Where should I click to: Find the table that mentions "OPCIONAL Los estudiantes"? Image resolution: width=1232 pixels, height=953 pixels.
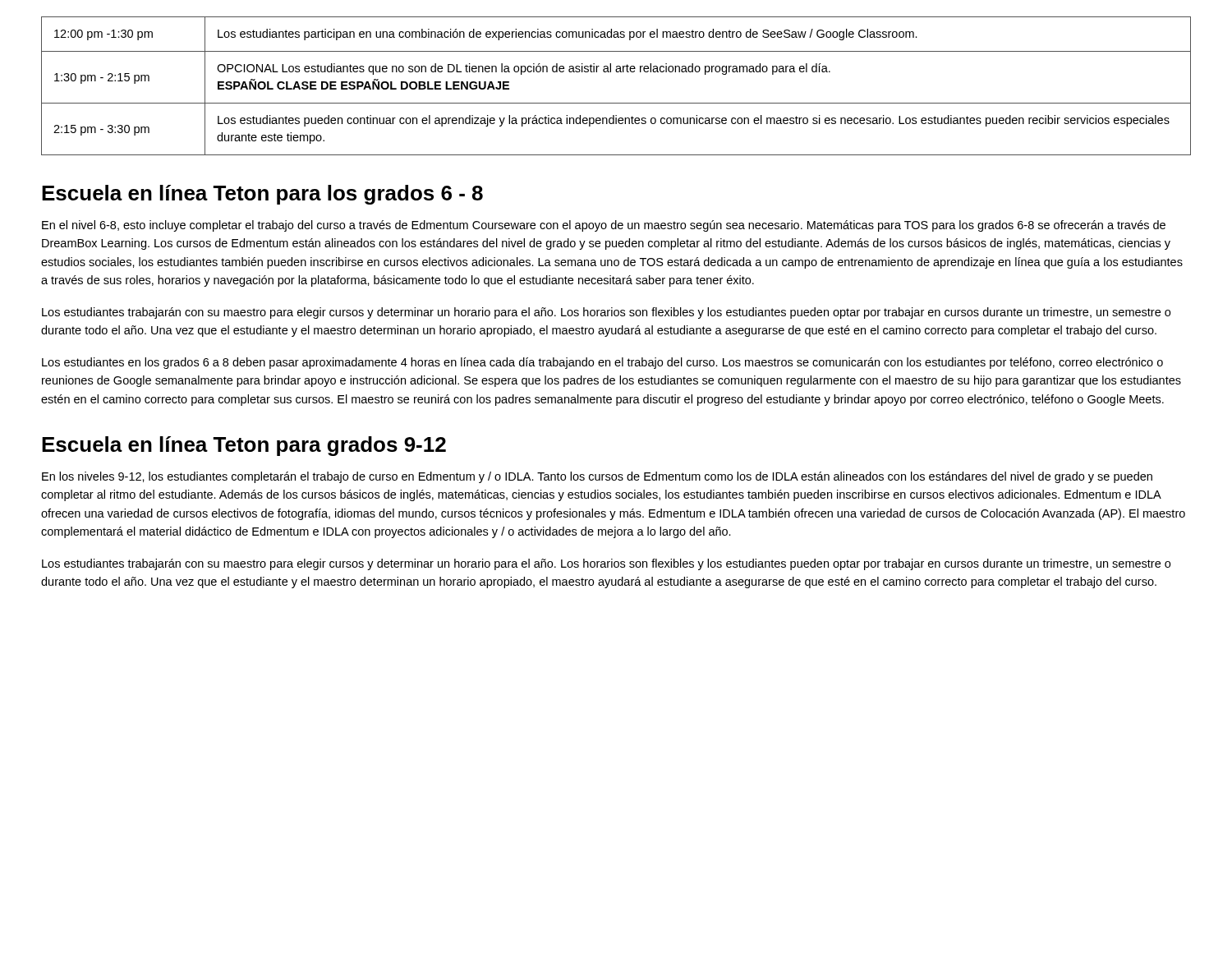(616, 86)
